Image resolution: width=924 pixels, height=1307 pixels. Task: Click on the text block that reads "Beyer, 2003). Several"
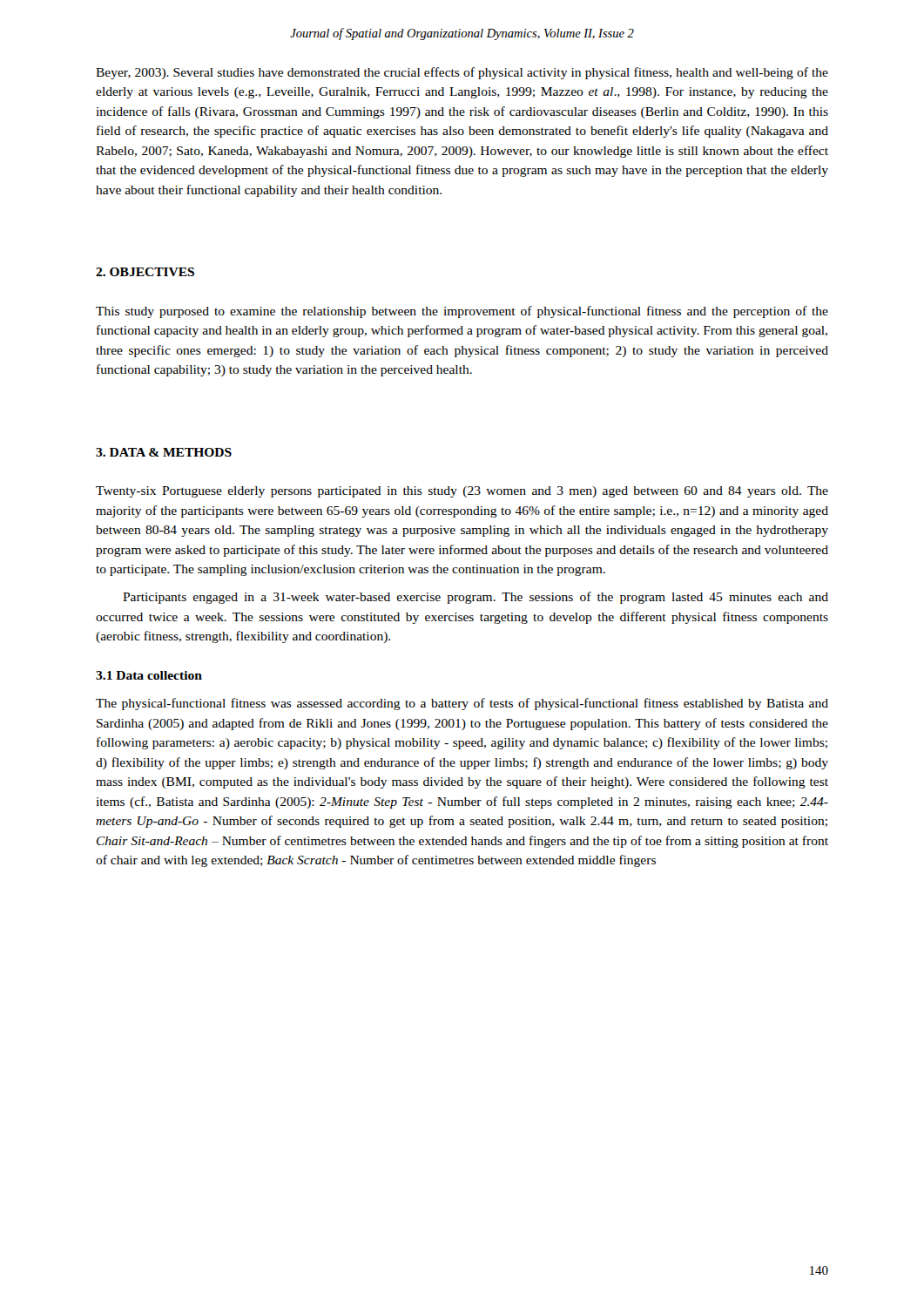(462, 131)
